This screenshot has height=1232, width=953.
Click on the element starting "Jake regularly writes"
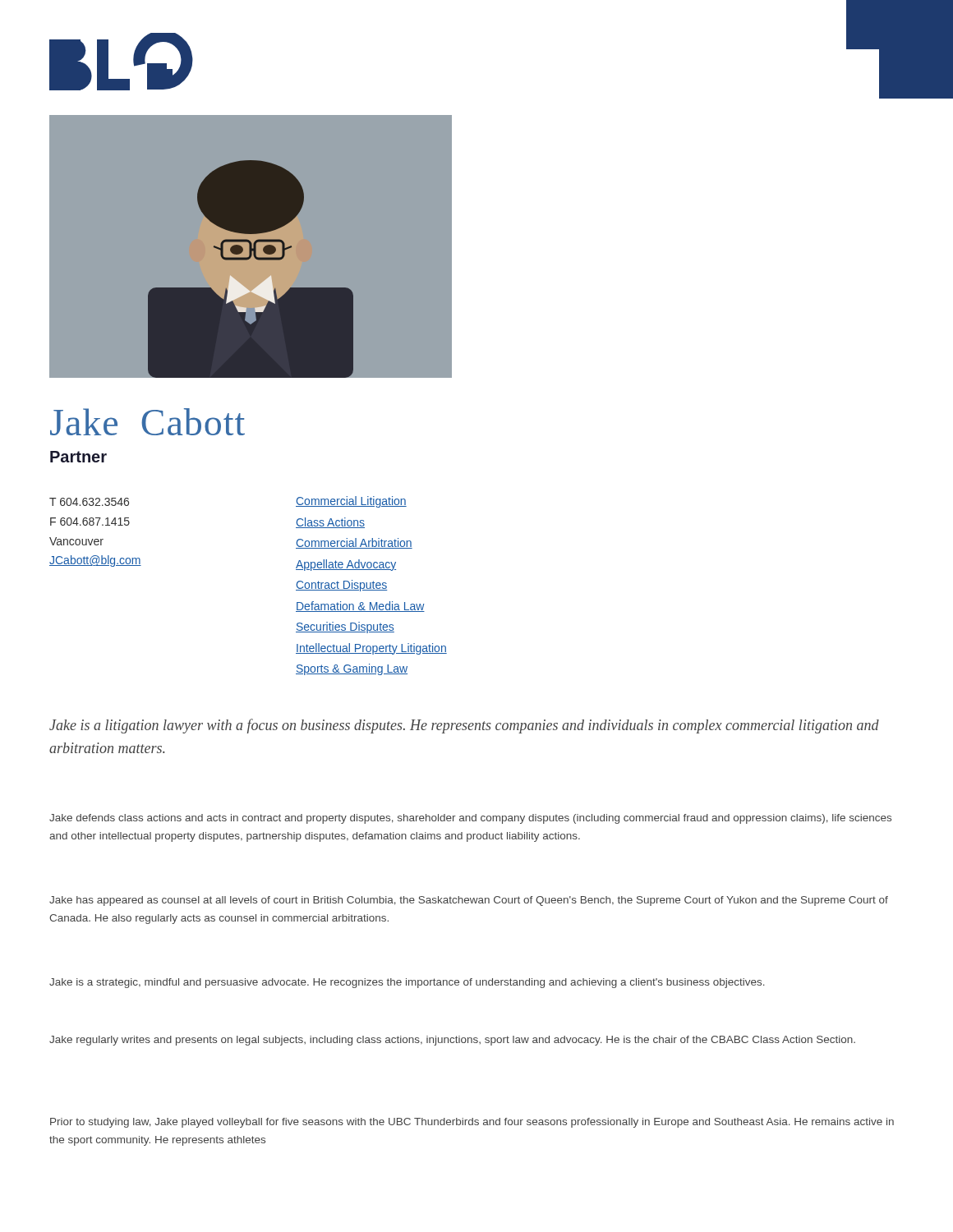(453, 1039)
